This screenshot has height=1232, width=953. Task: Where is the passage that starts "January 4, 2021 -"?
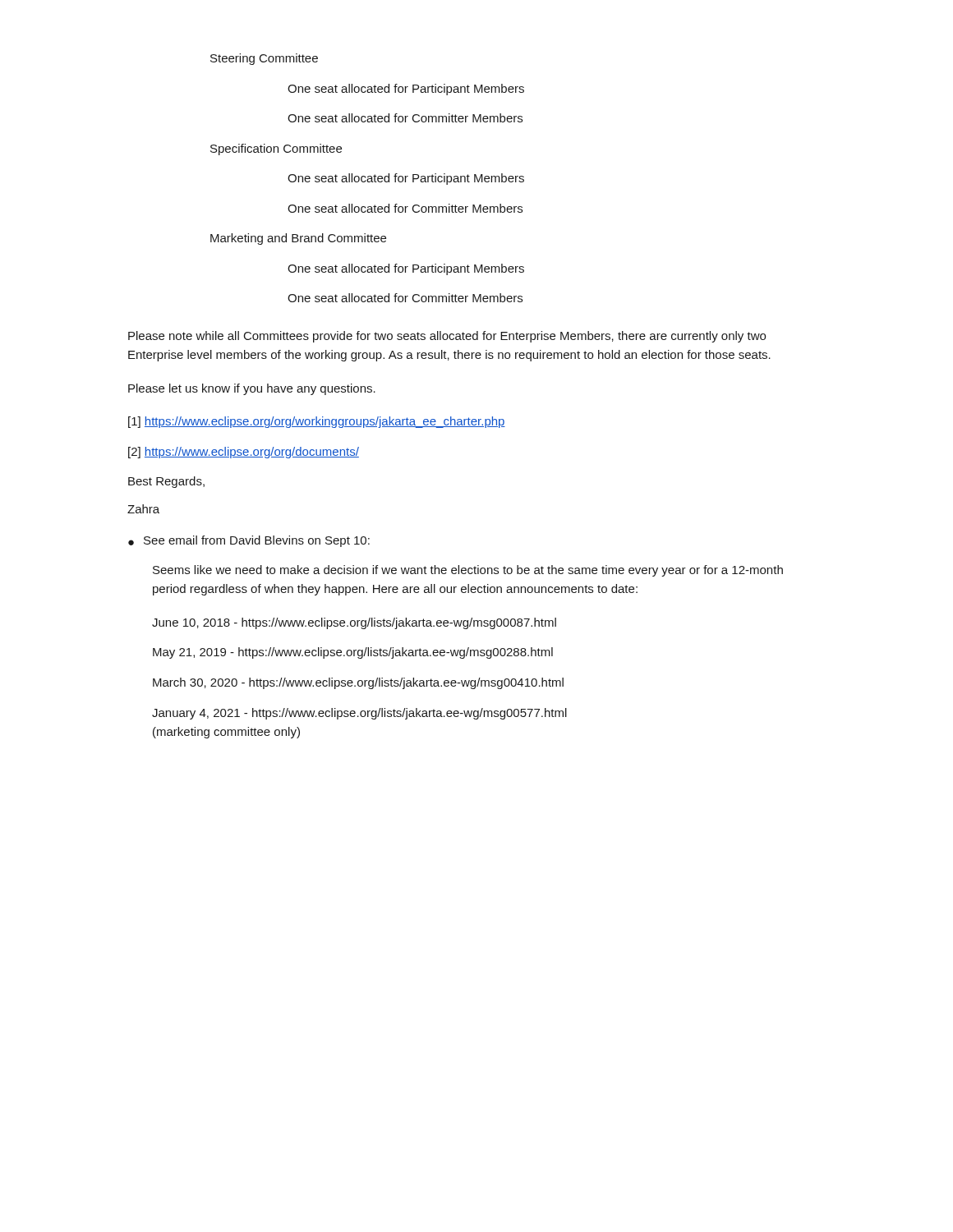click(360, 722)
